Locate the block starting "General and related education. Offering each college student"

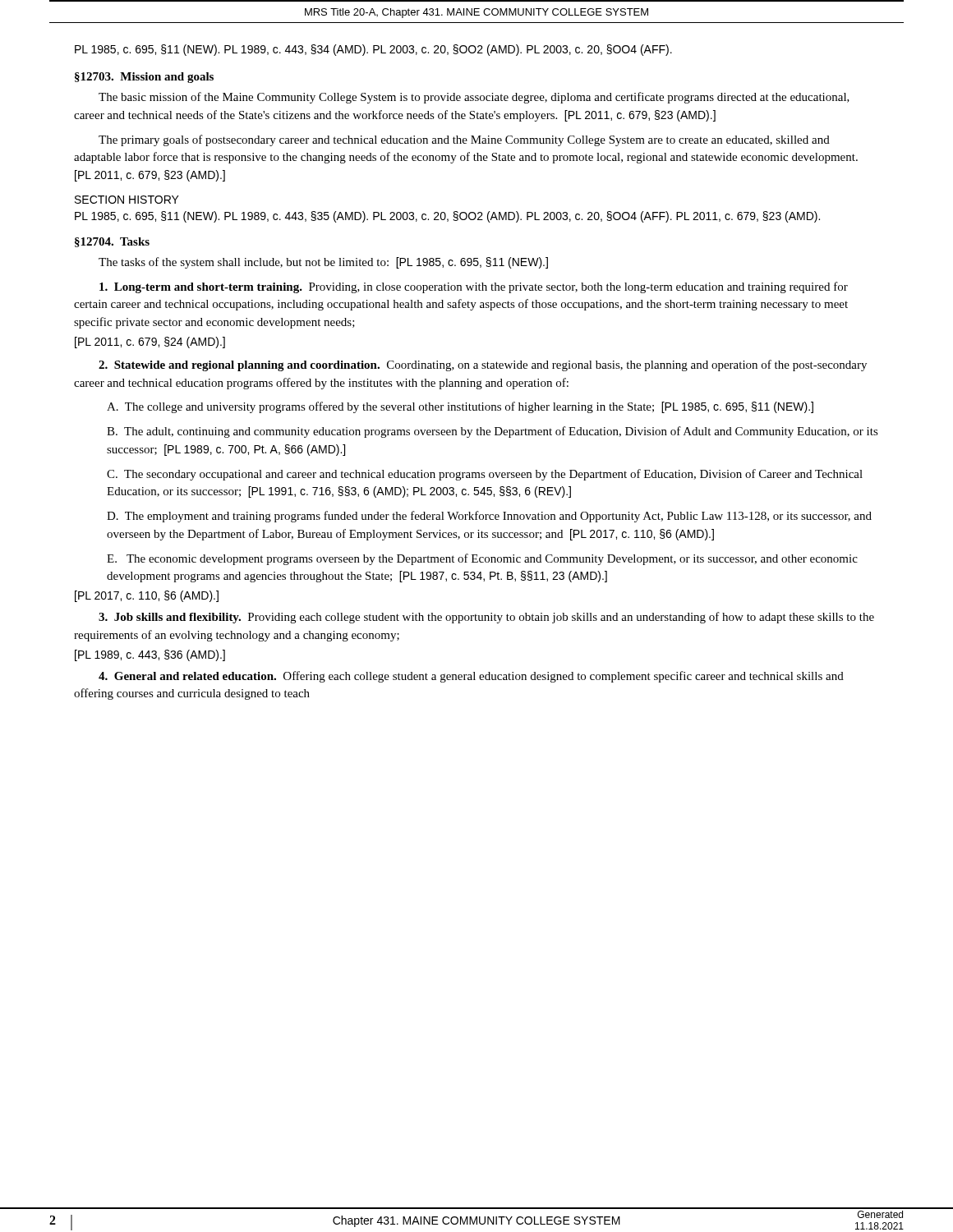[x=459, y=684]
